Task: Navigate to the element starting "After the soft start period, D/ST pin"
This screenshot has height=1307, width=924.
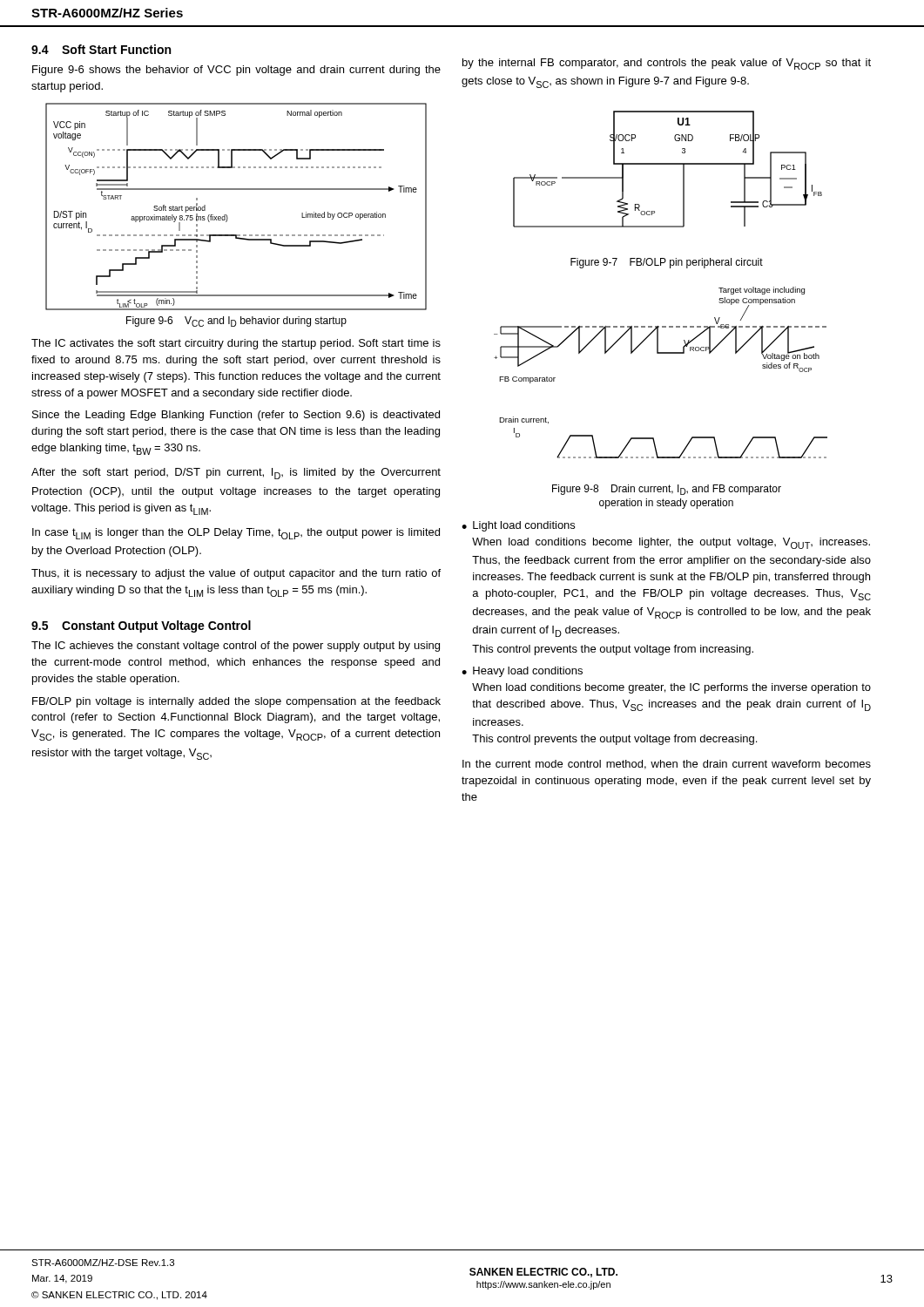Action: click(x=236, y=491)
